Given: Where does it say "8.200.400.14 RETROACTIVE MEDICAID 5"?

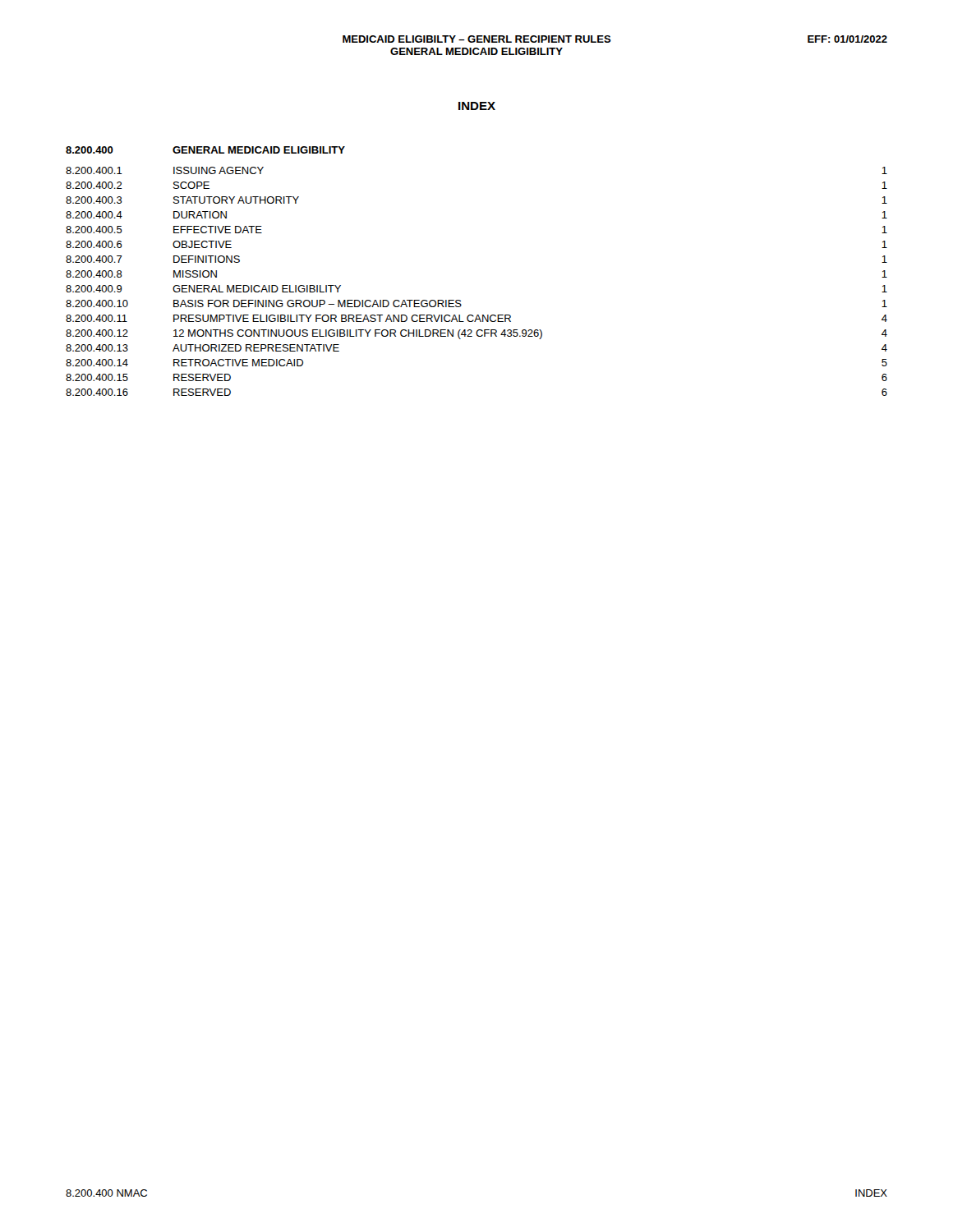Looking at the screenshot, I should point(106,363).
